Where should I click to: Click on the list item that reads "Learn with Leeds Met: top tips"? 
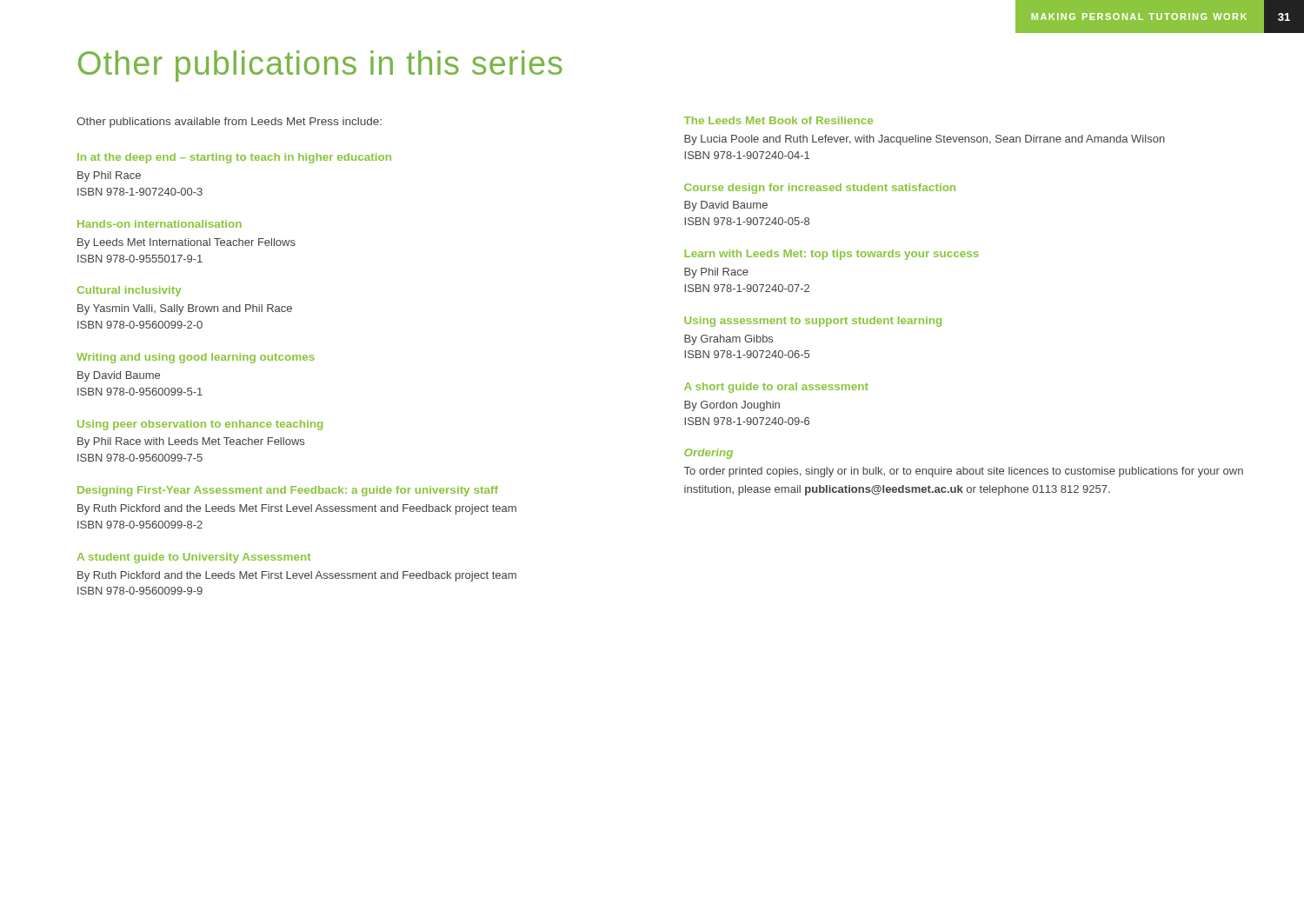click(832, 255)
